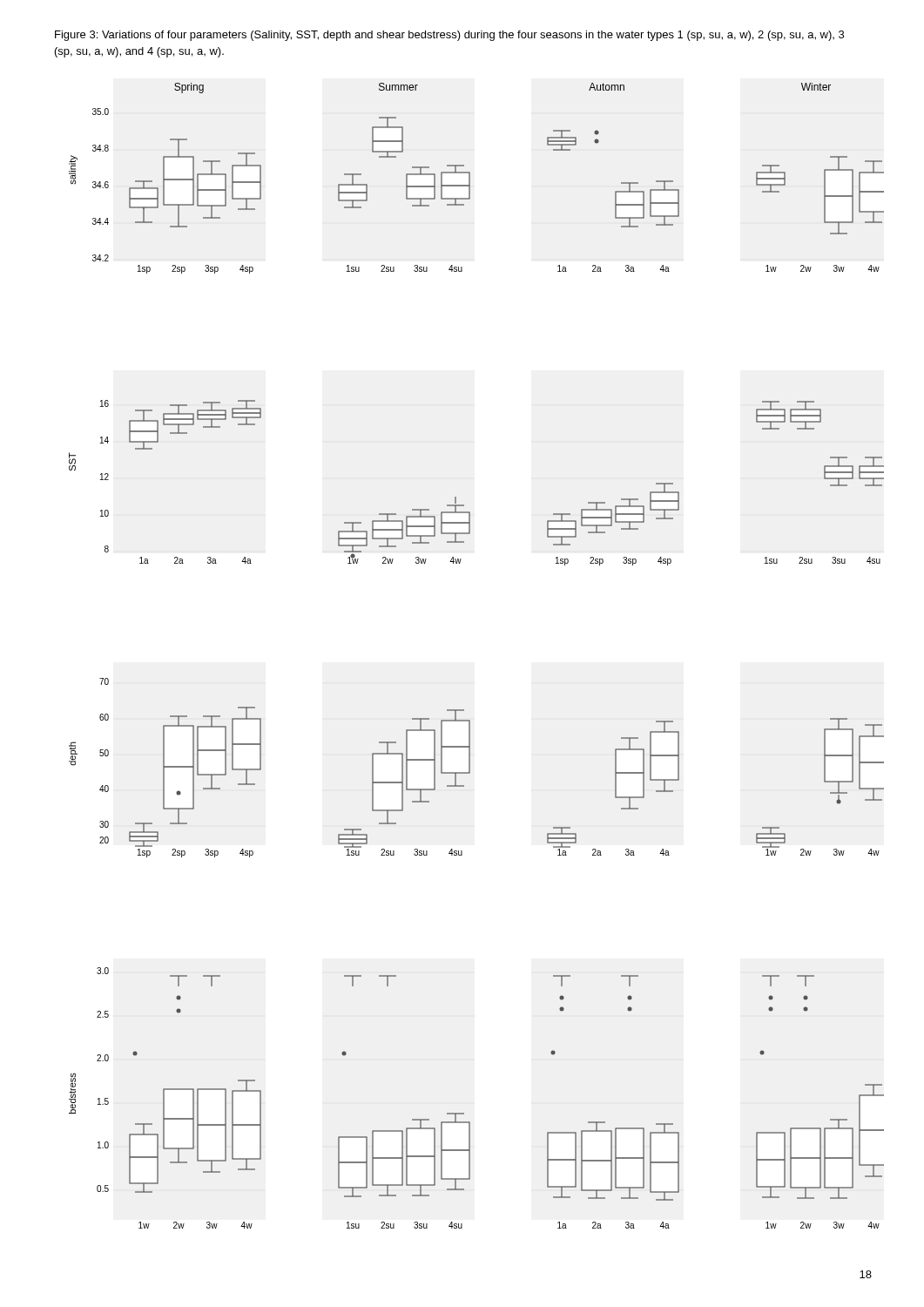
Task: Locate the caption with the text "Figure 3: Variations of four"
Action: 449,43
